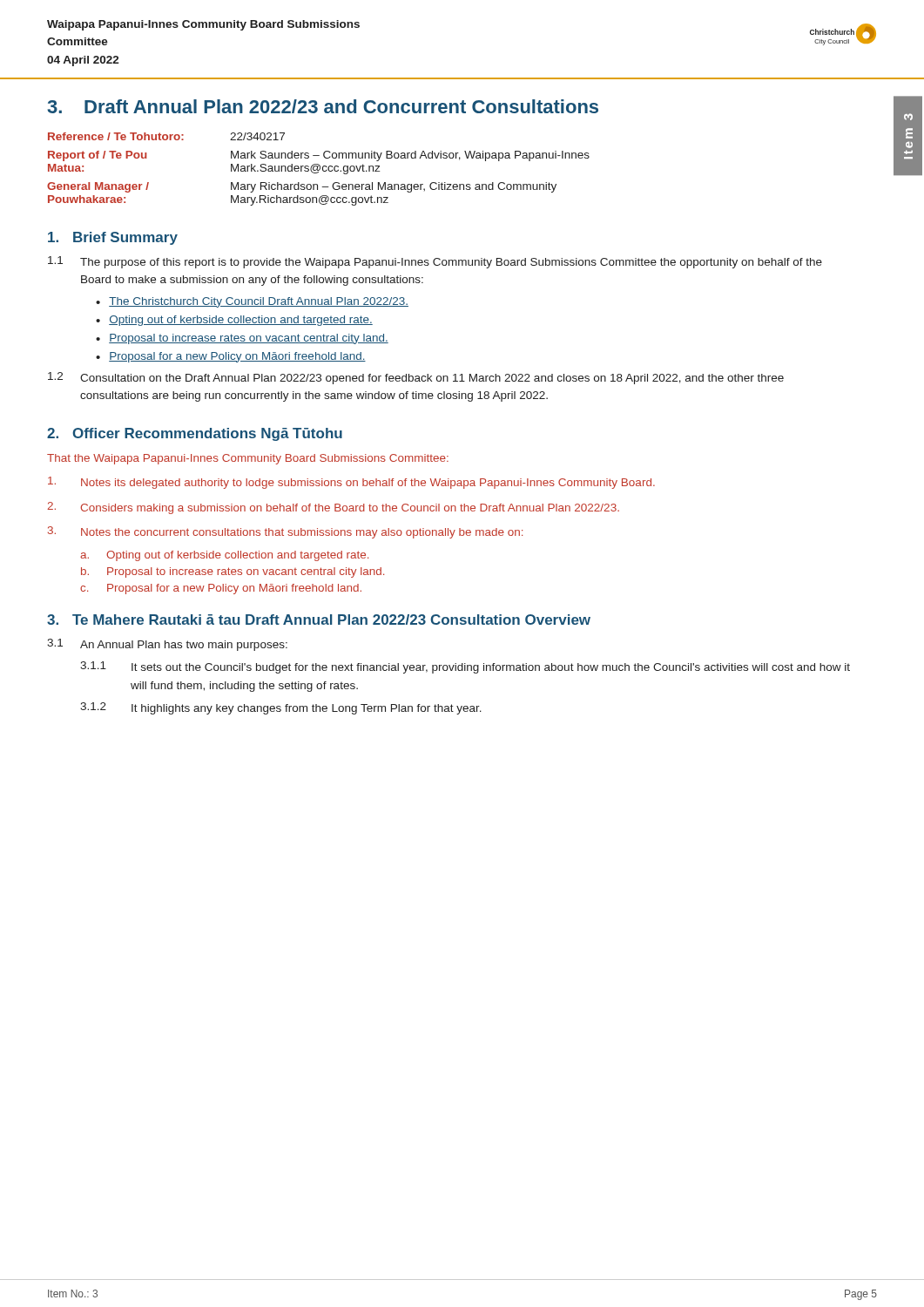Find the text block that says "1.2 It highlights any key"
Screen dimensions: 1307x924
point(265,708)
